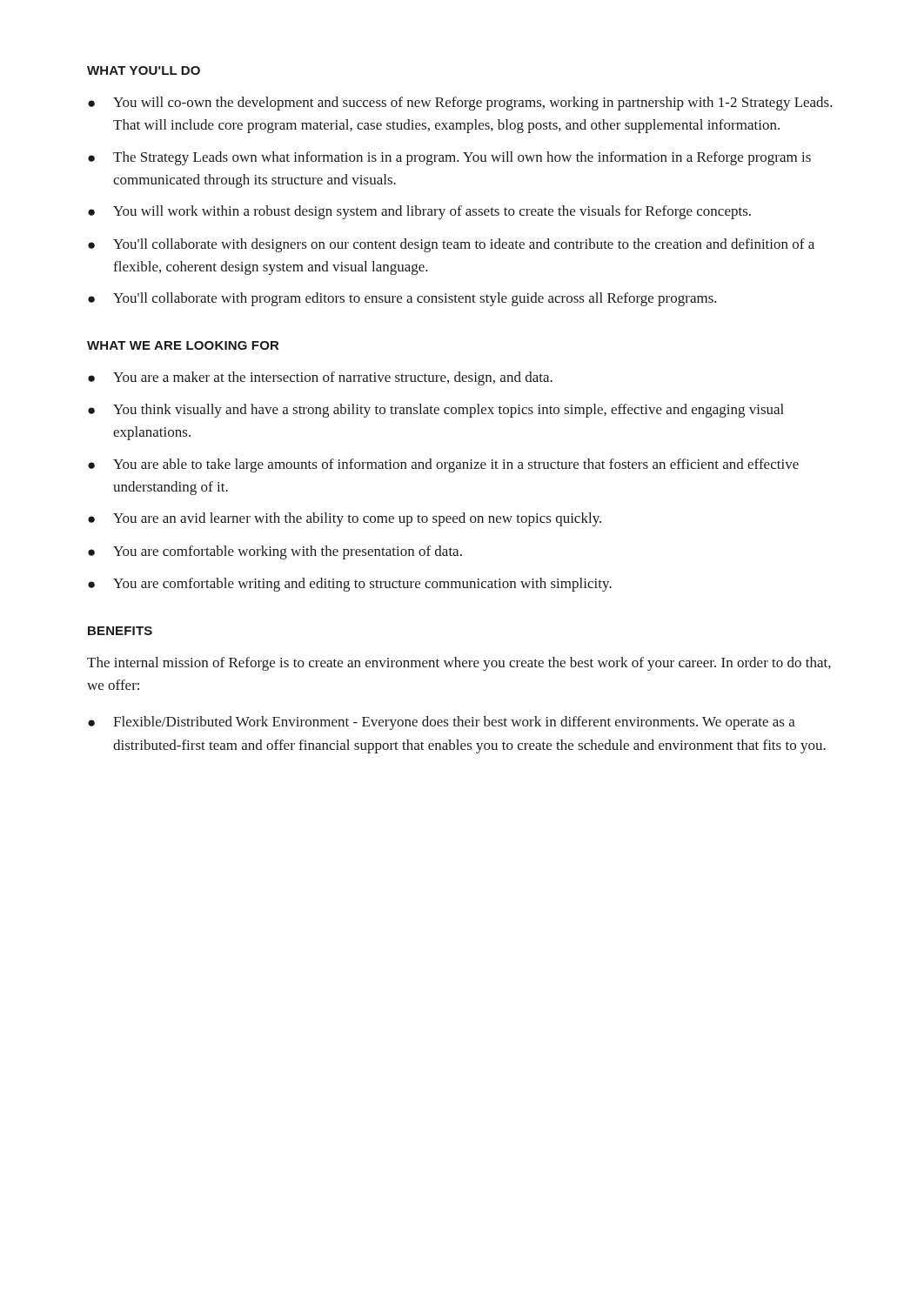Select the list item that says "● You are comfortable working with the"
The width and height of the screenshot is (924, 1305).
(462, 552)
